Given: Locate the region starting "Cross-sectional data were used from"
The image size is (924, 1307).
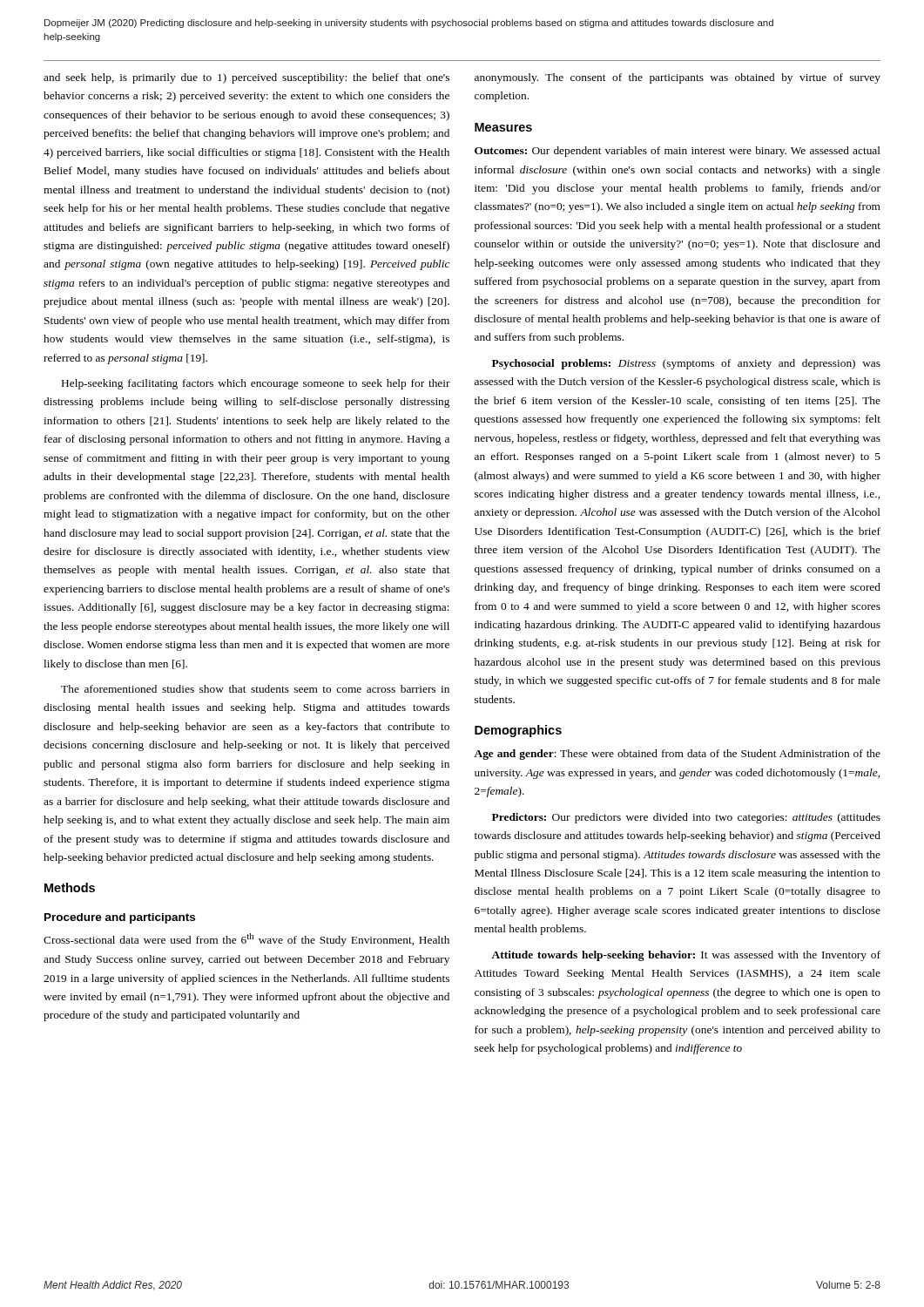Looking at the screenshot, I should click(247, 977).
